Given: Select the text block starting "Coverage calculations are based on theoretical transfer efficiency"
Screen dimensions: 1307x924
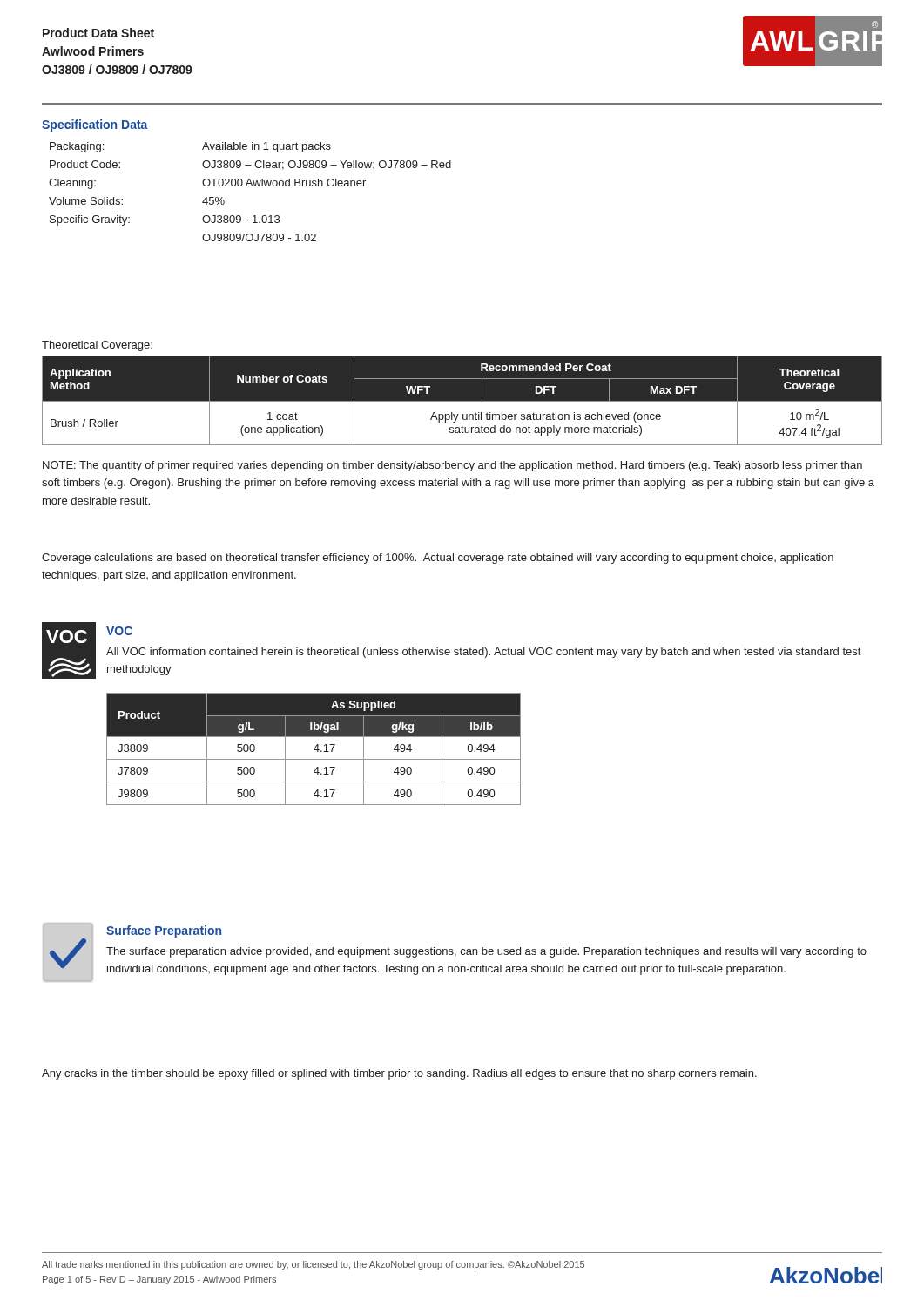Looking at the screenshot, I should pyautogui.click(x=438, y=566).
